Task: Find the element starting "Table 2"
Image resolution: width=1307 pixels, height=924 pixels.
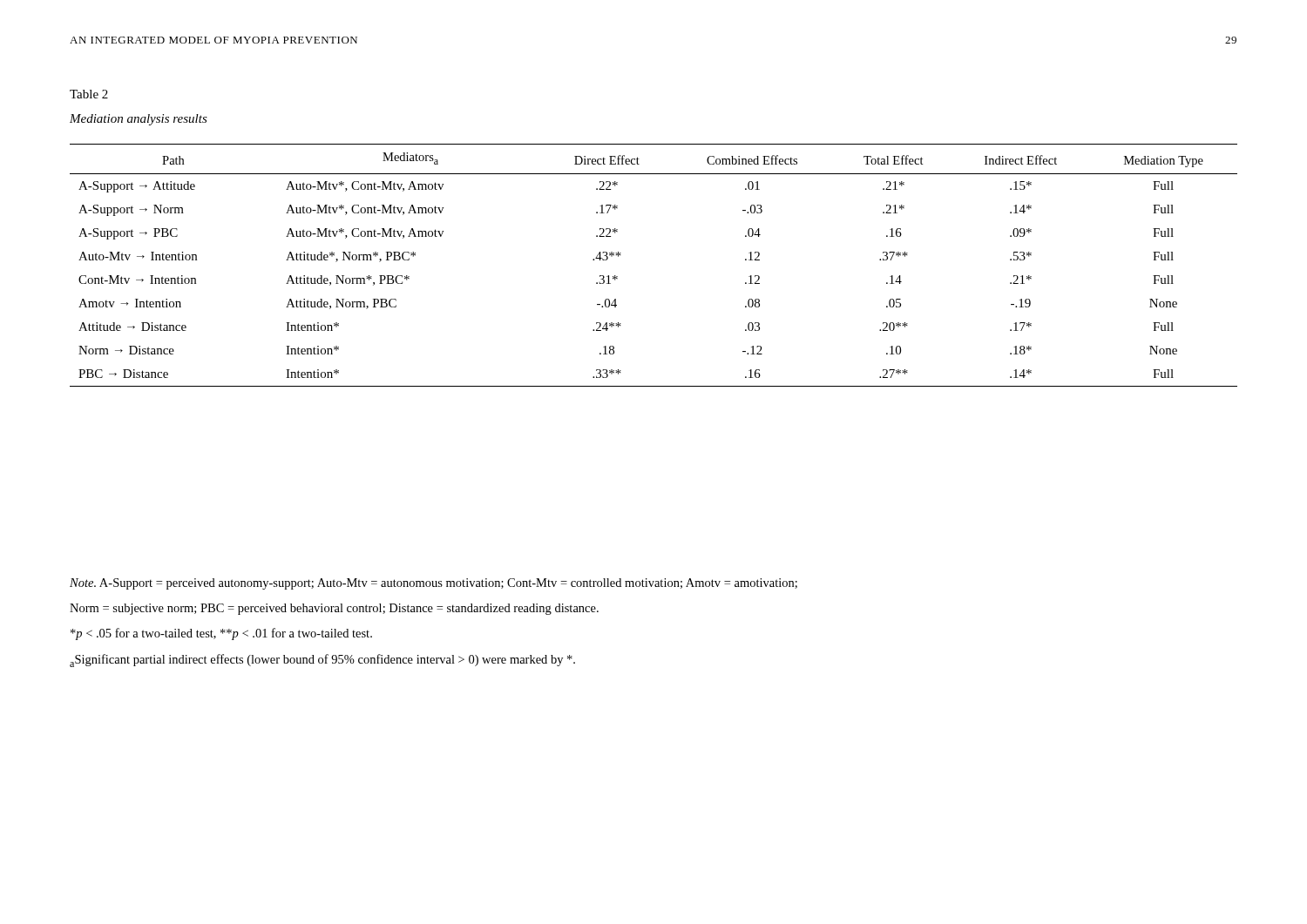Action: point(89,94)
